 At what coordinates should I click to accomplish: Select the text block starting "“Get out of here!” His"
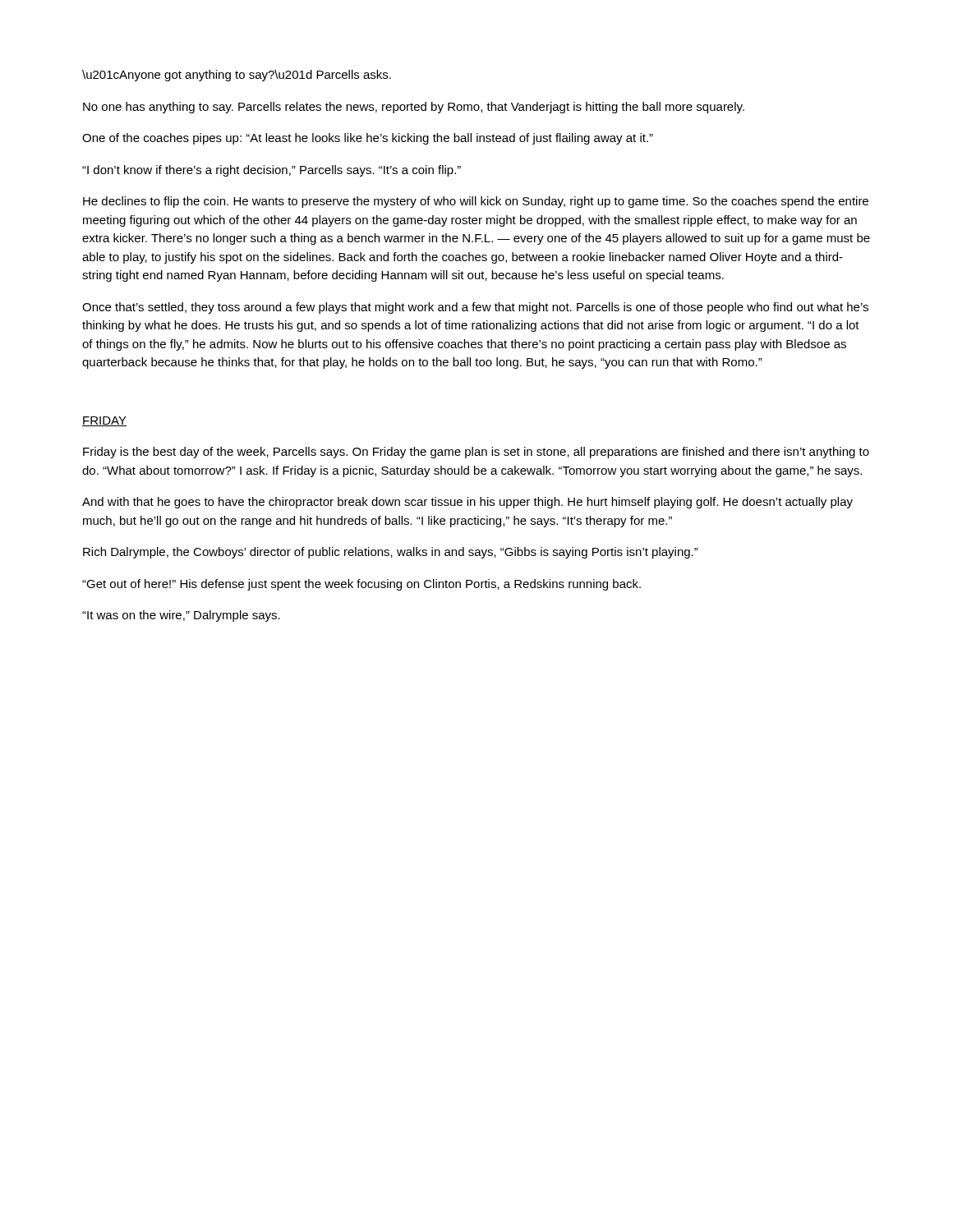pos(362,583)
